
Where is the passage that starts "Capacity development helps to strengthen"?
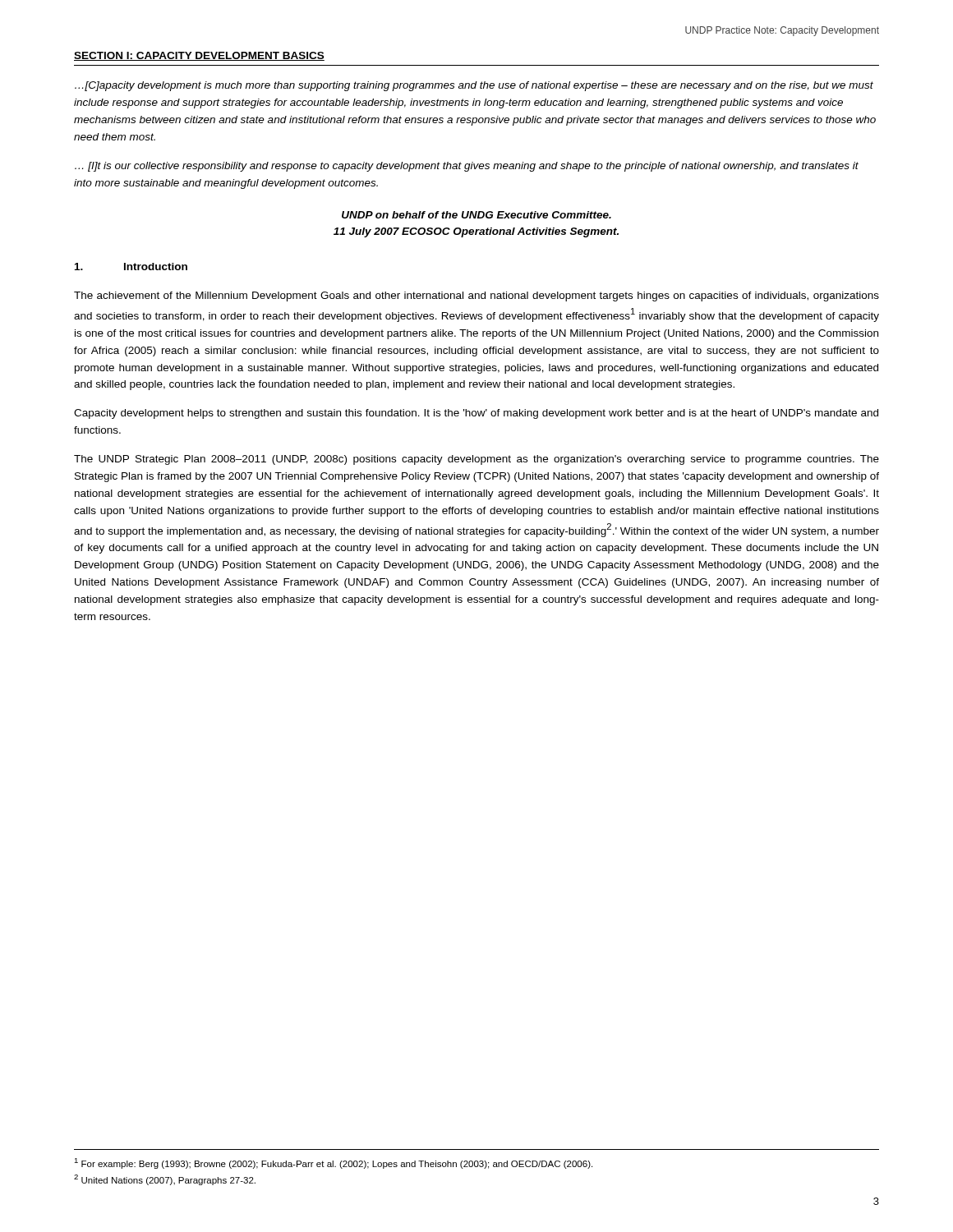point(476,422)
